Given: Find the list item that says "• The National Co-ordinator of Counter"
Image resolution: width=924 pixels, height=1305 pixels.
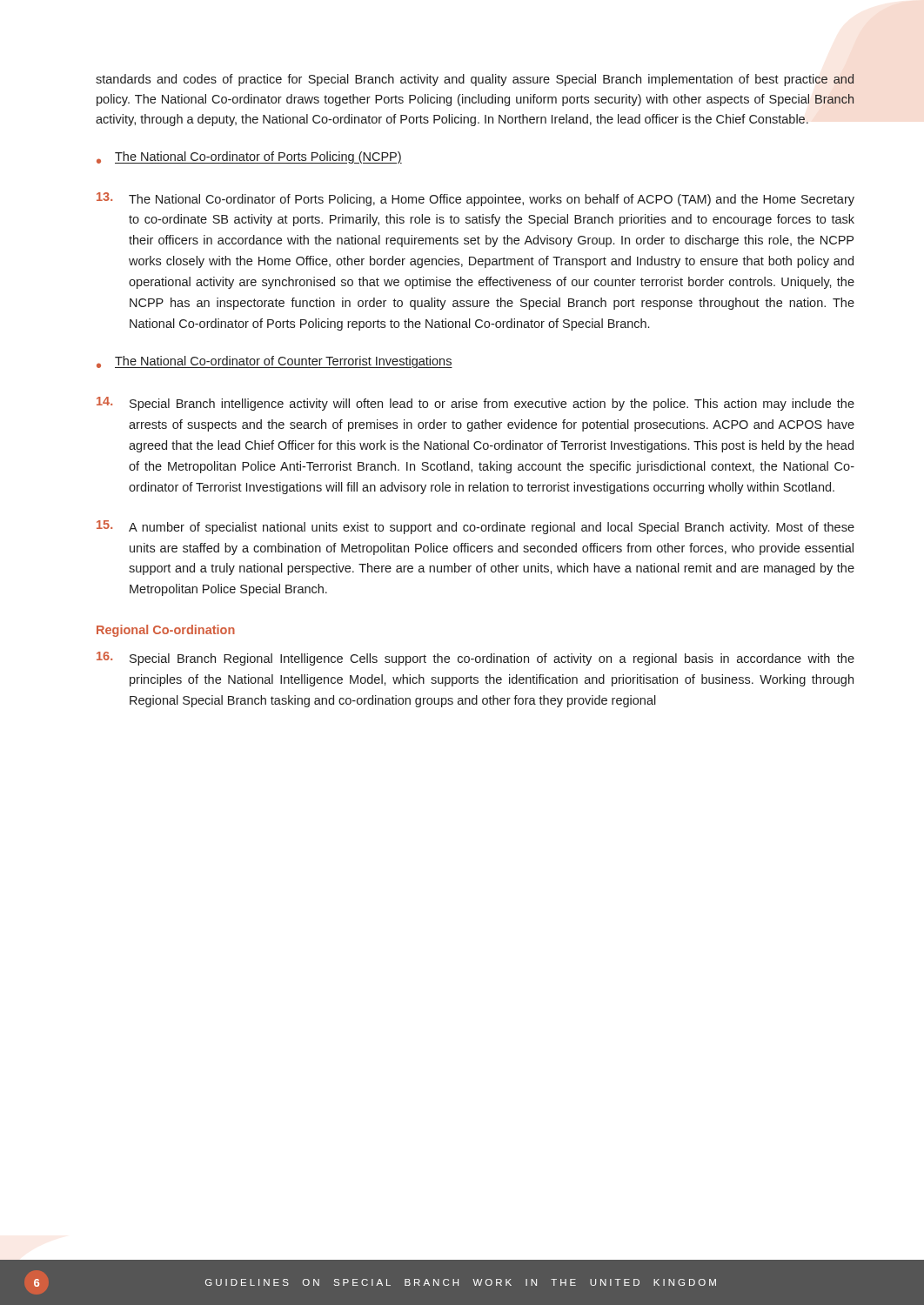Looking at the screenshot, I should pos(274,365).
